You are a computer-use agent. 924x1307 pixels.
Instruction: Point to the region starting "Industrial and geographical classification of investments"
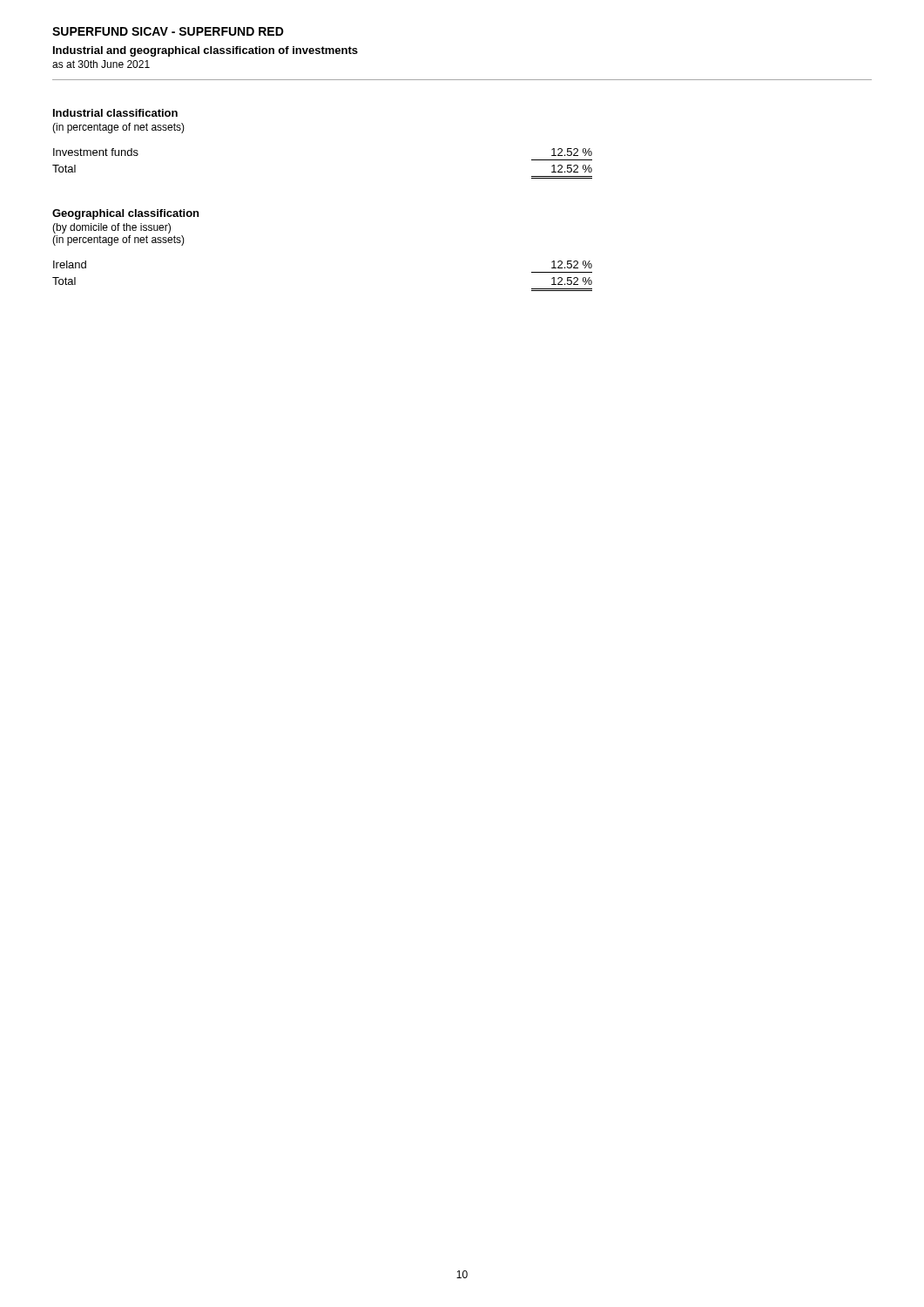[206, 51]
